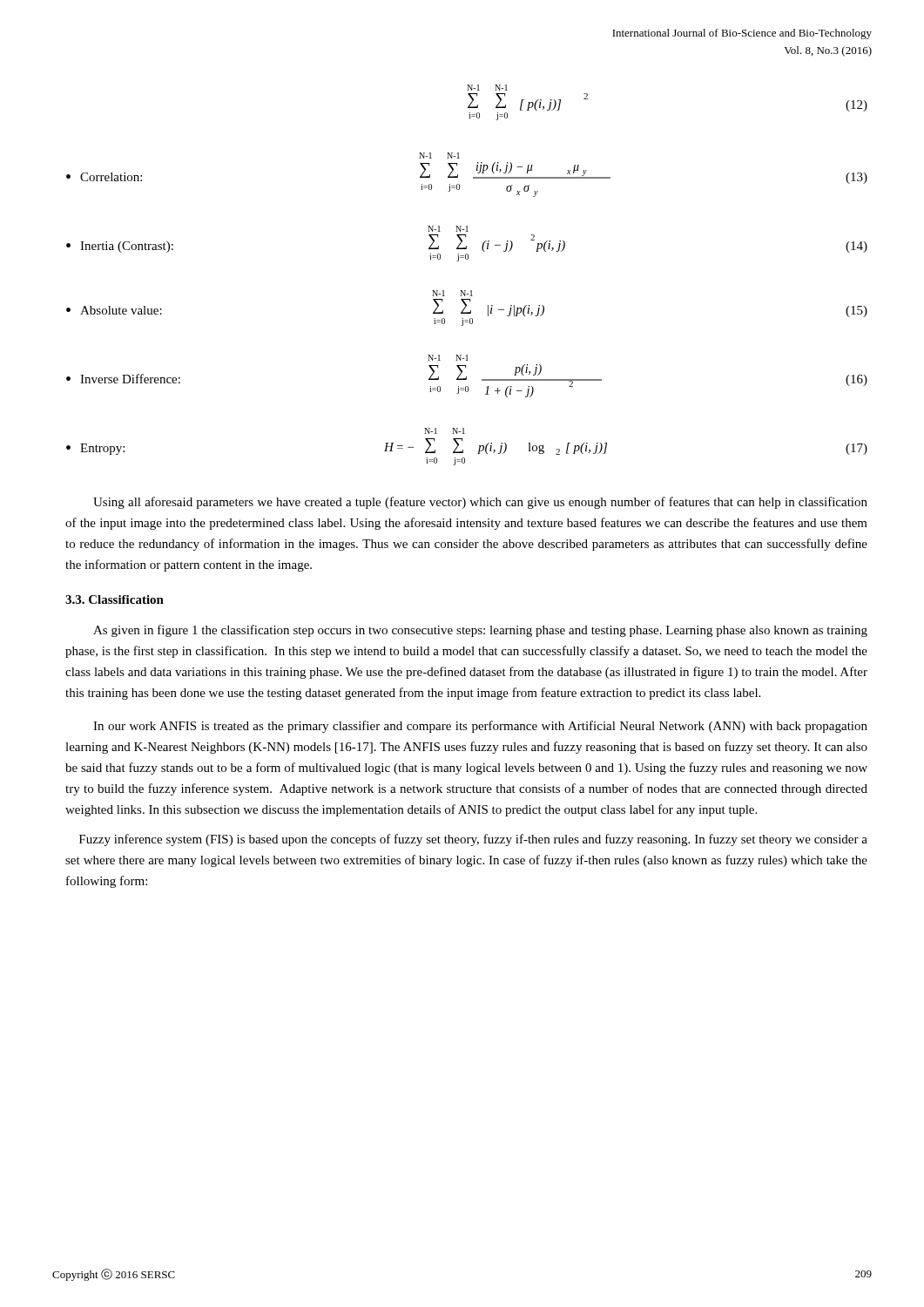Point to the element starting "N-1 ∑ i=0 N-1 ∑ j=0 (i"
The width and height of the screenshot is (924, 1307).
(x=540, y=246)
